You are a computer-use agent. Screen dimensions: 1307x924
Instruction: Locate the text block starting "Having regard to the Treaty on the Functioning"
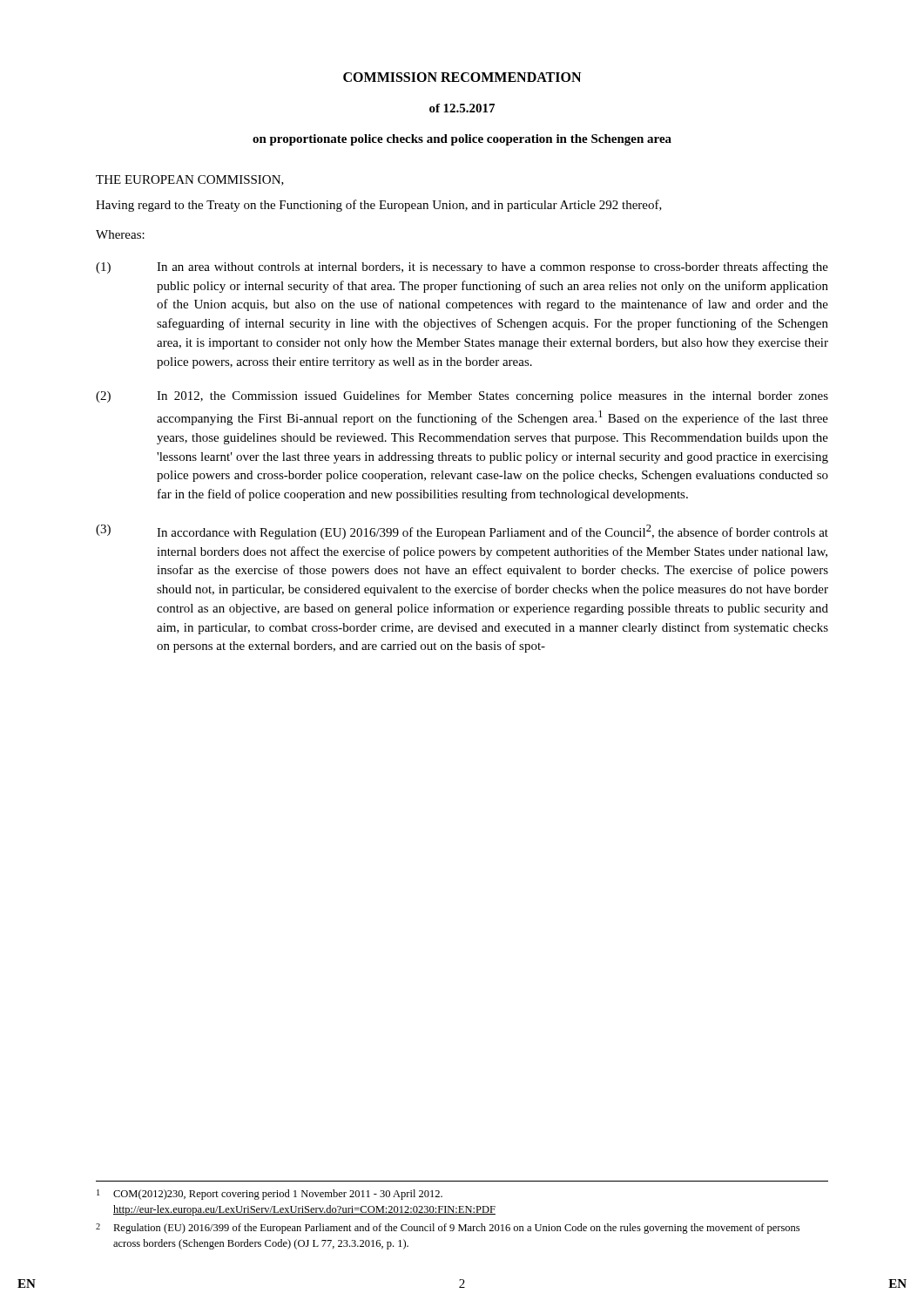tap(379, 205)
